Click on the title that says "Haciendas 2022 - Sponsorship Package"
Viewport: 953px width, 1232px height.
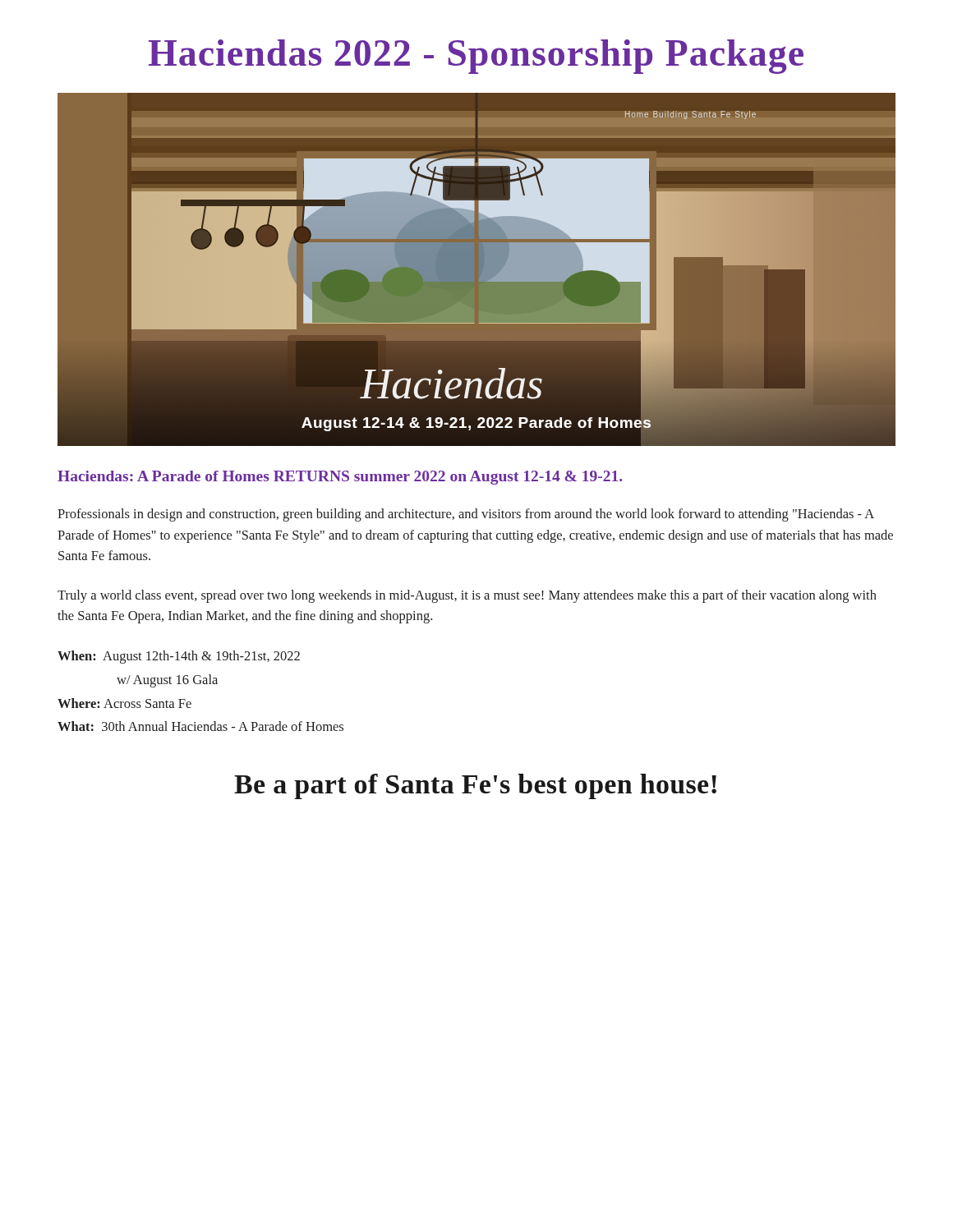[x=476, y=53]
